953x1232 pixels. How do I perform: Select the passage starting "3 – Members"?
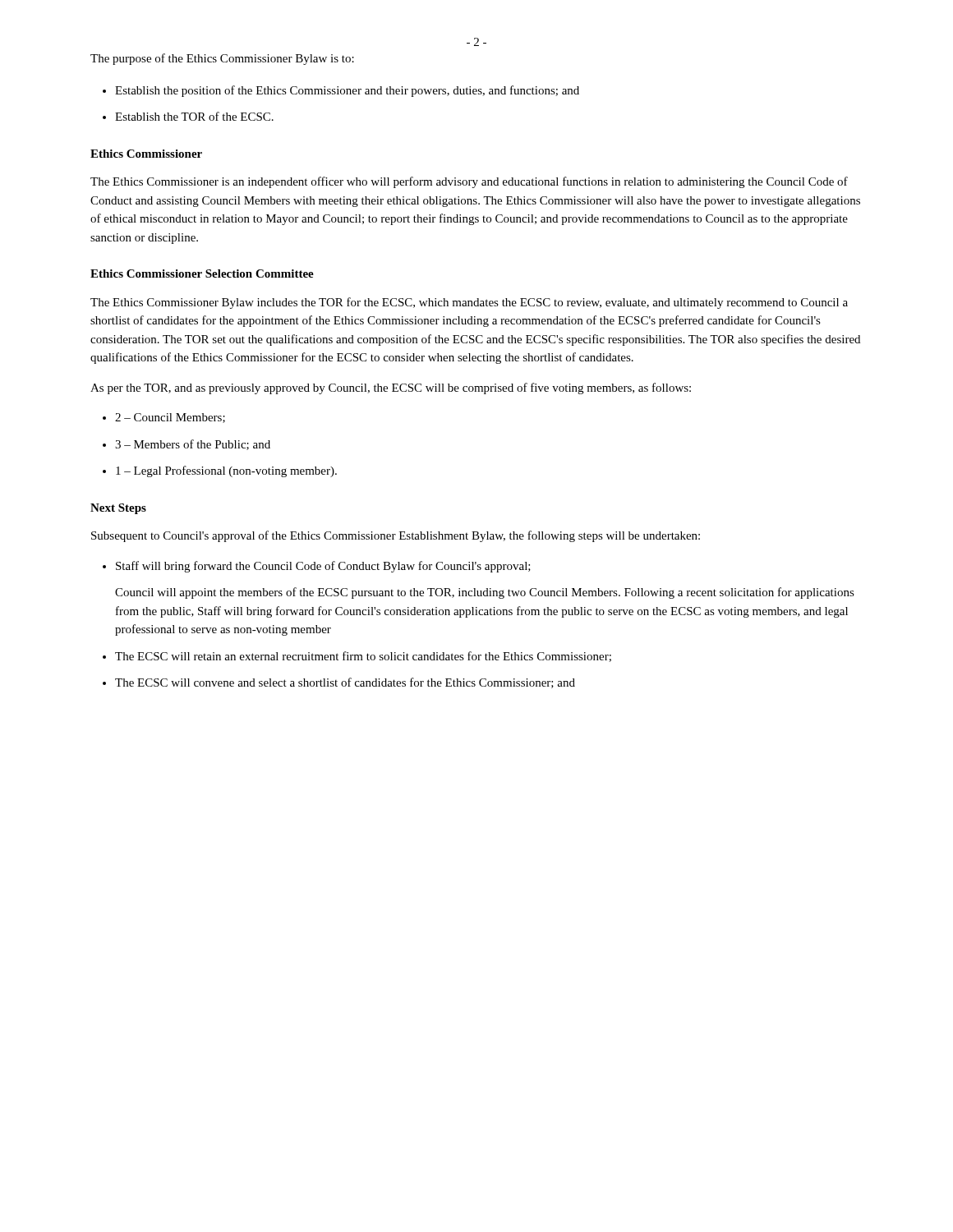(193, 444)
